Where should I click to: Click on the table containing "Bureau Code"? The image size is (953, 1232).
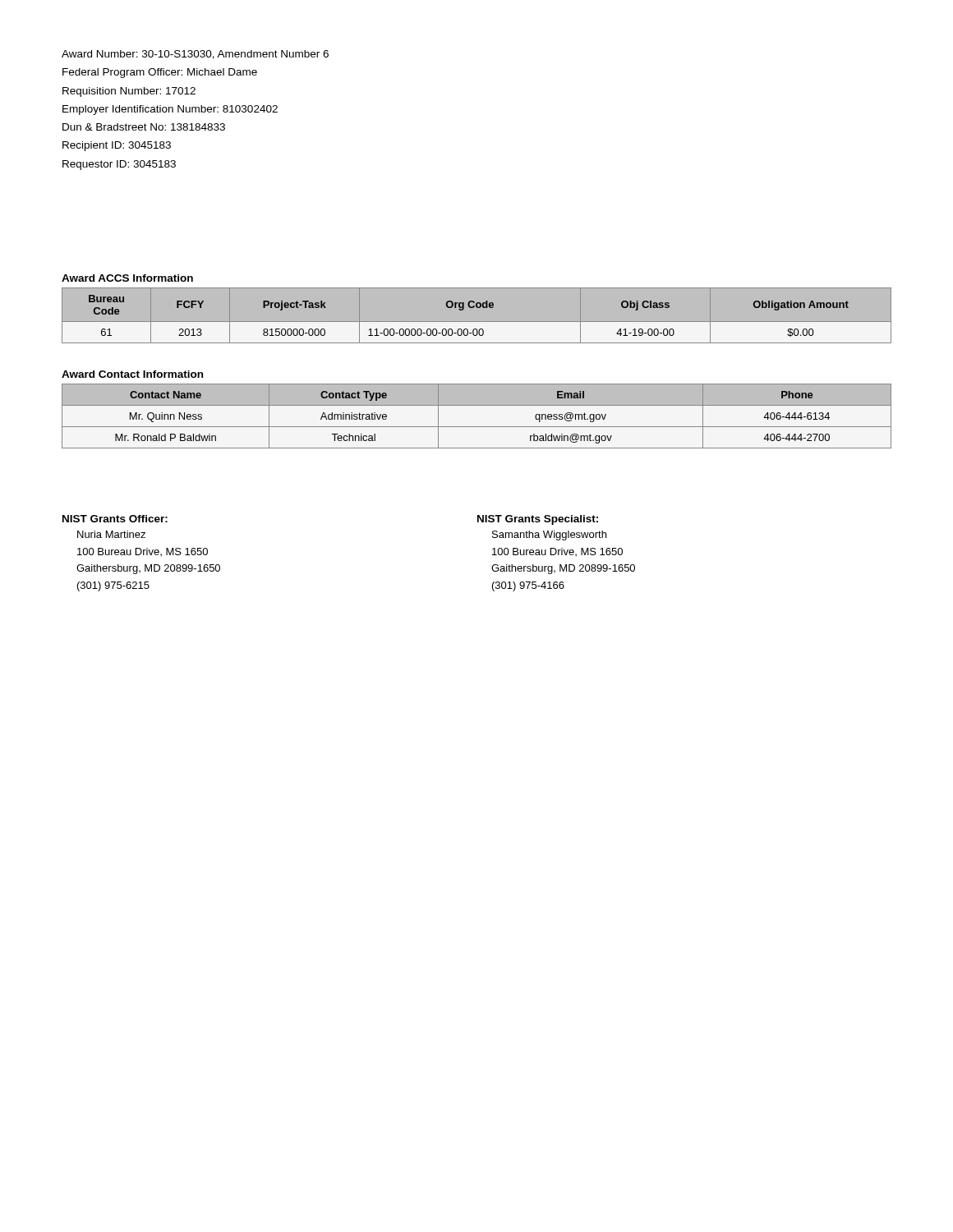tap(476, 315)
